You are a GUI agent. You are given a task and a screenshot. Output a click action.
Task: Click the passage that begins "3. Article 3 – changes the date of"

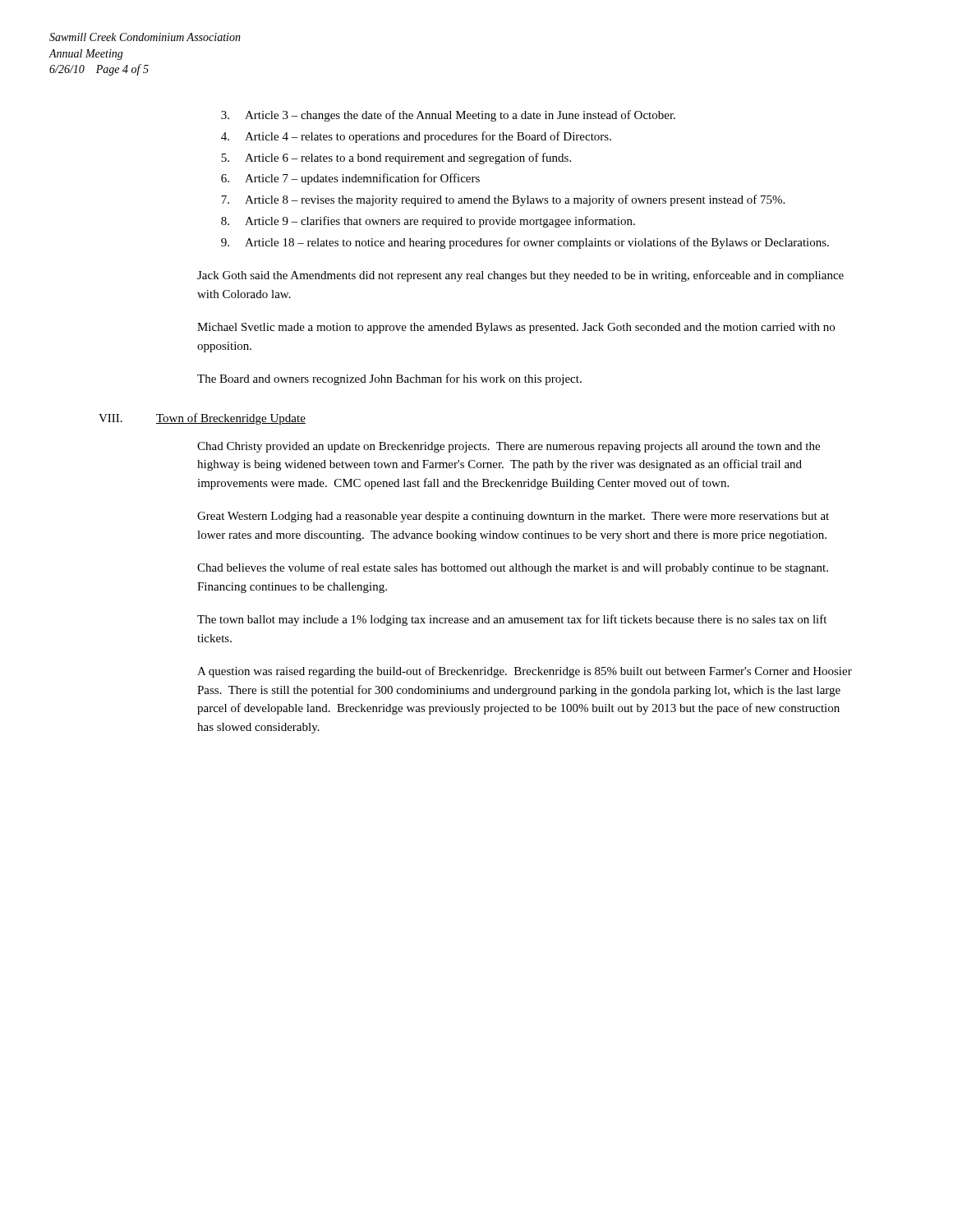tap(526, 116)
